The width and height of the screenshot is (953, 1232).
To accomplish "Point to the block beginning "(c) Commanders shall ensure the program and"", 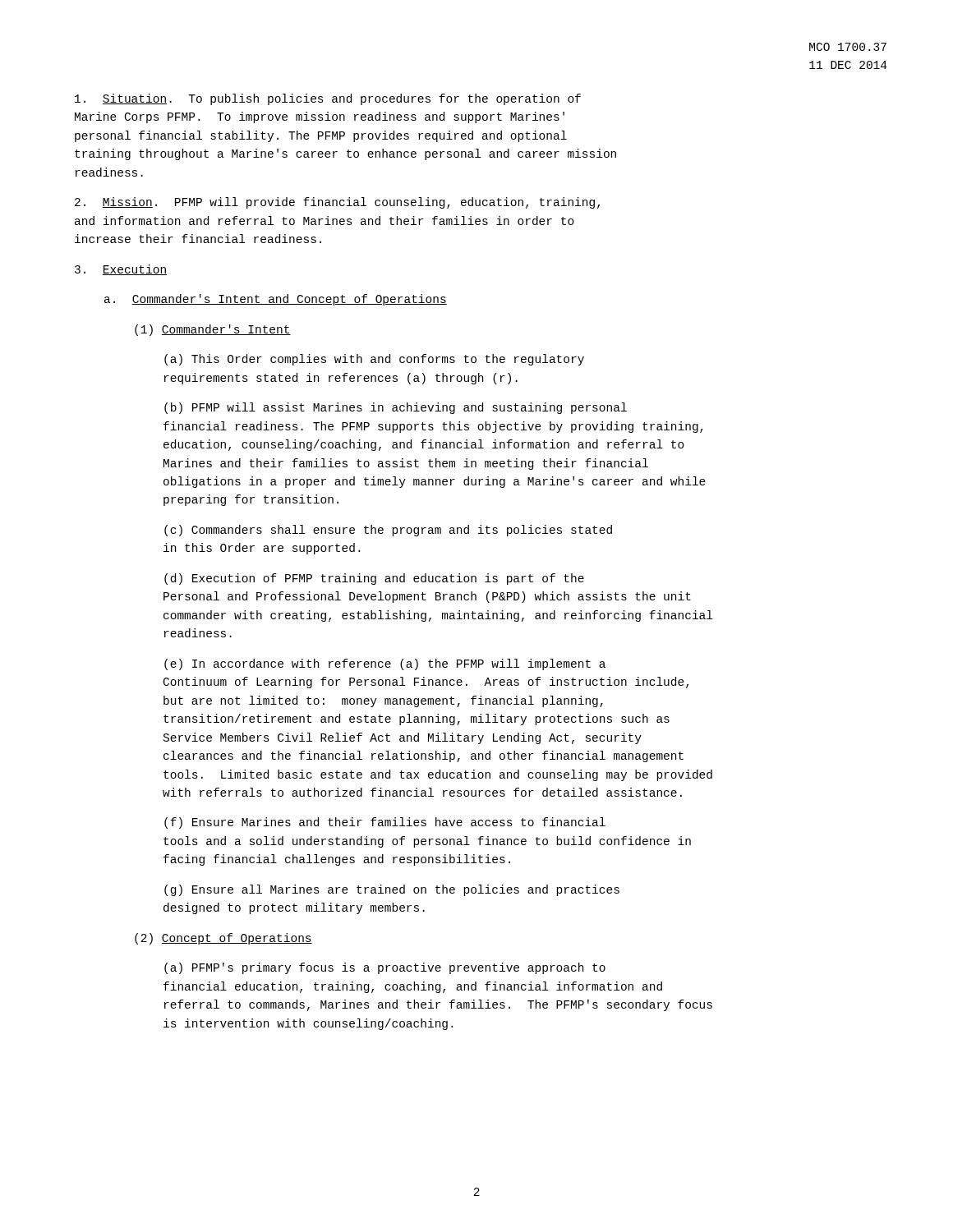I will coord(388,540).
